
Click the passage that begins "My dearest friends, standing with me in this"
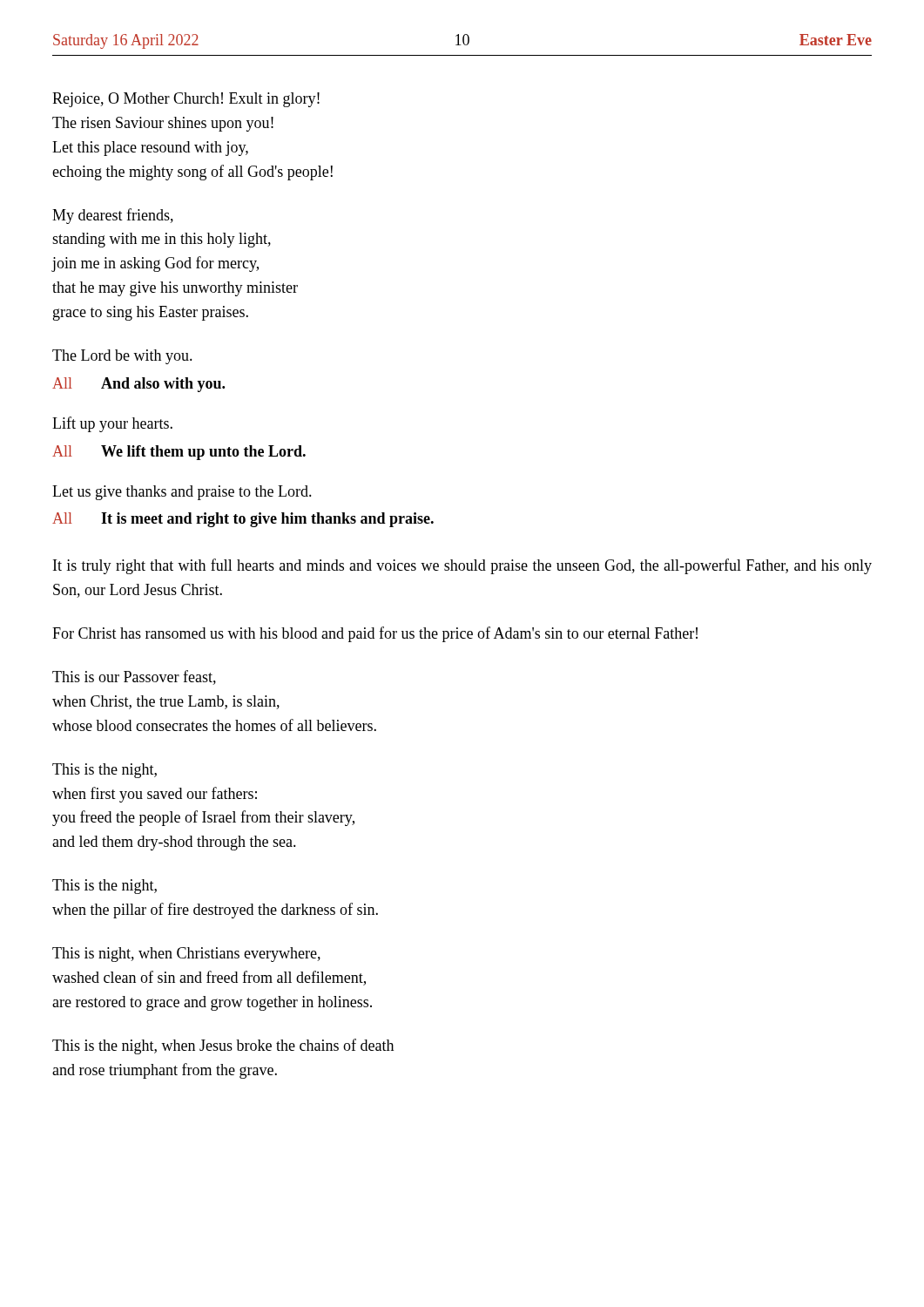(175, 263)
